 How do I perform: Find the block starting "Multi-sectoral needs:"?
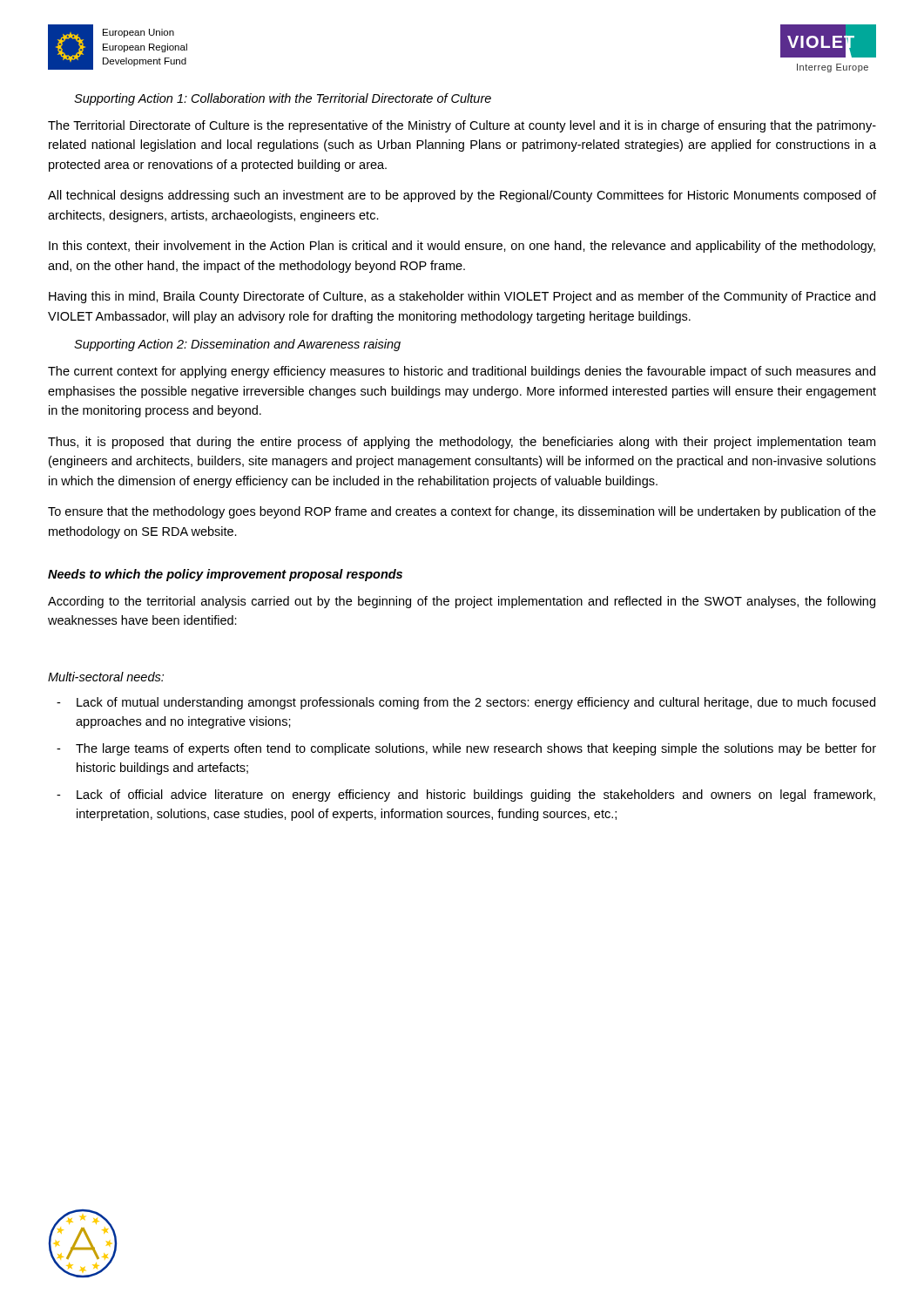click(106, 677)
